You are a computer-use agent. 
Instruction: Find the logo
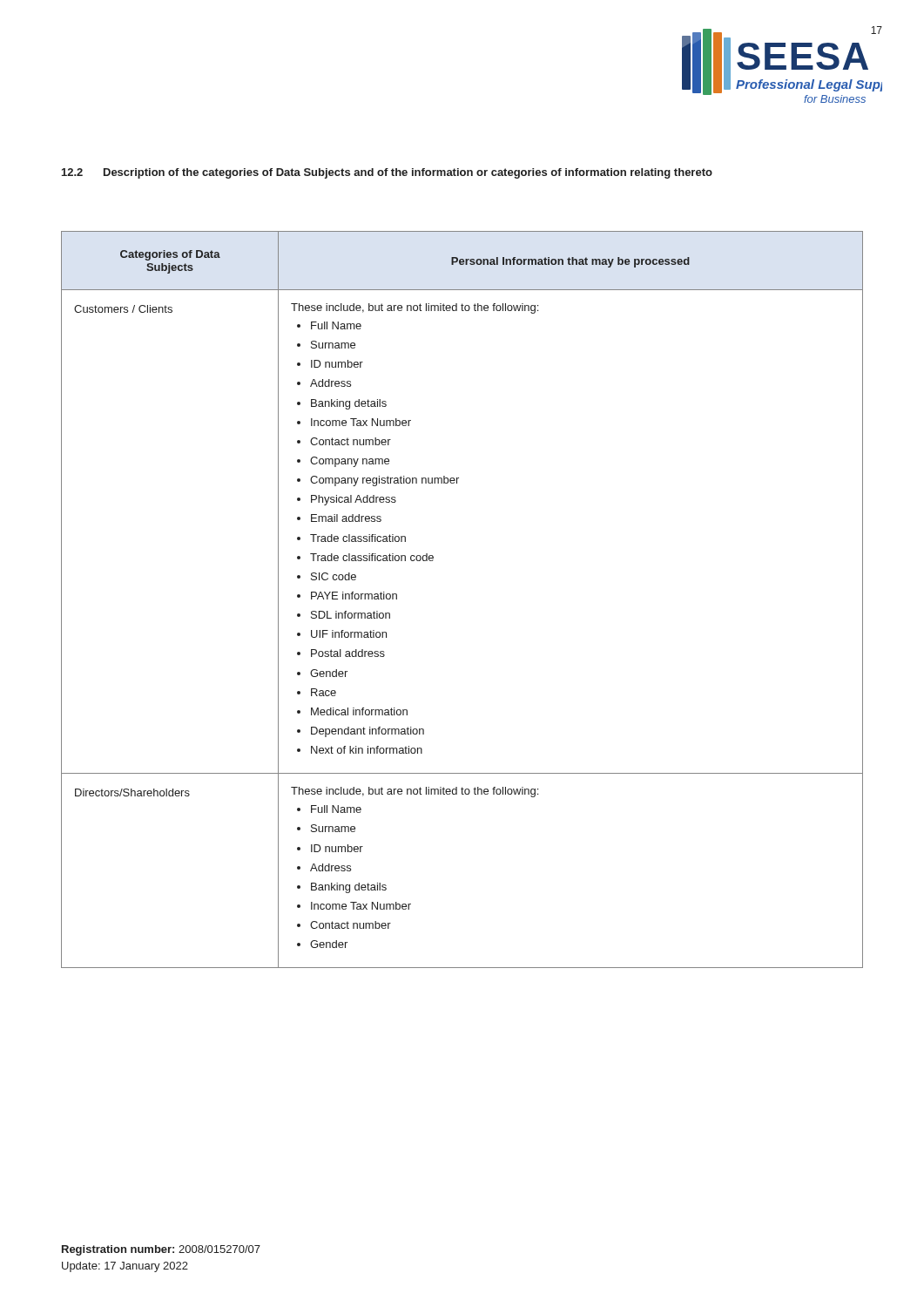pyautogui.click(x=782, y=72)
